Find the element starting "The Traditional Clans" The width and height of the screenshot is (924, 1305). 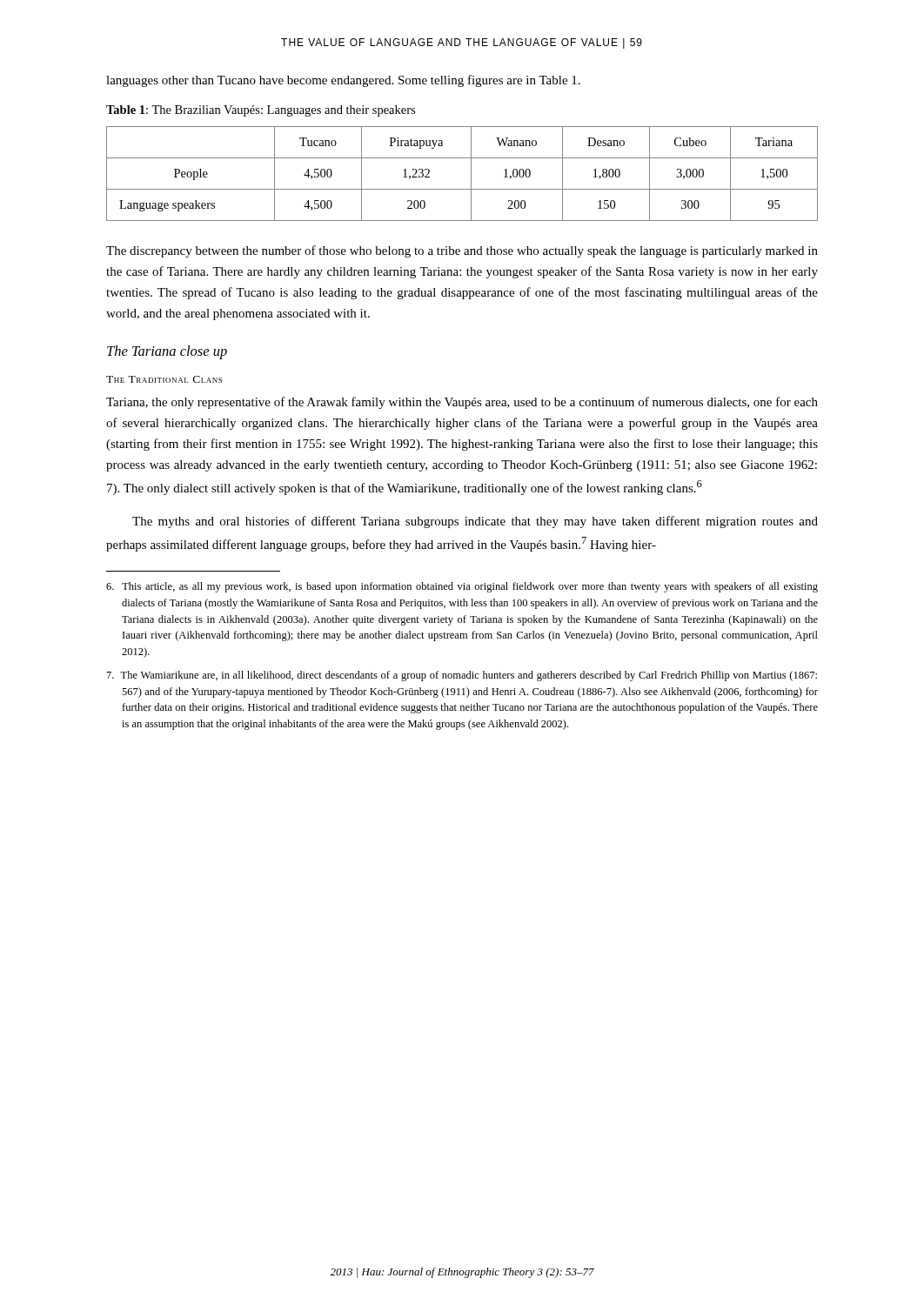click(165, 379)
